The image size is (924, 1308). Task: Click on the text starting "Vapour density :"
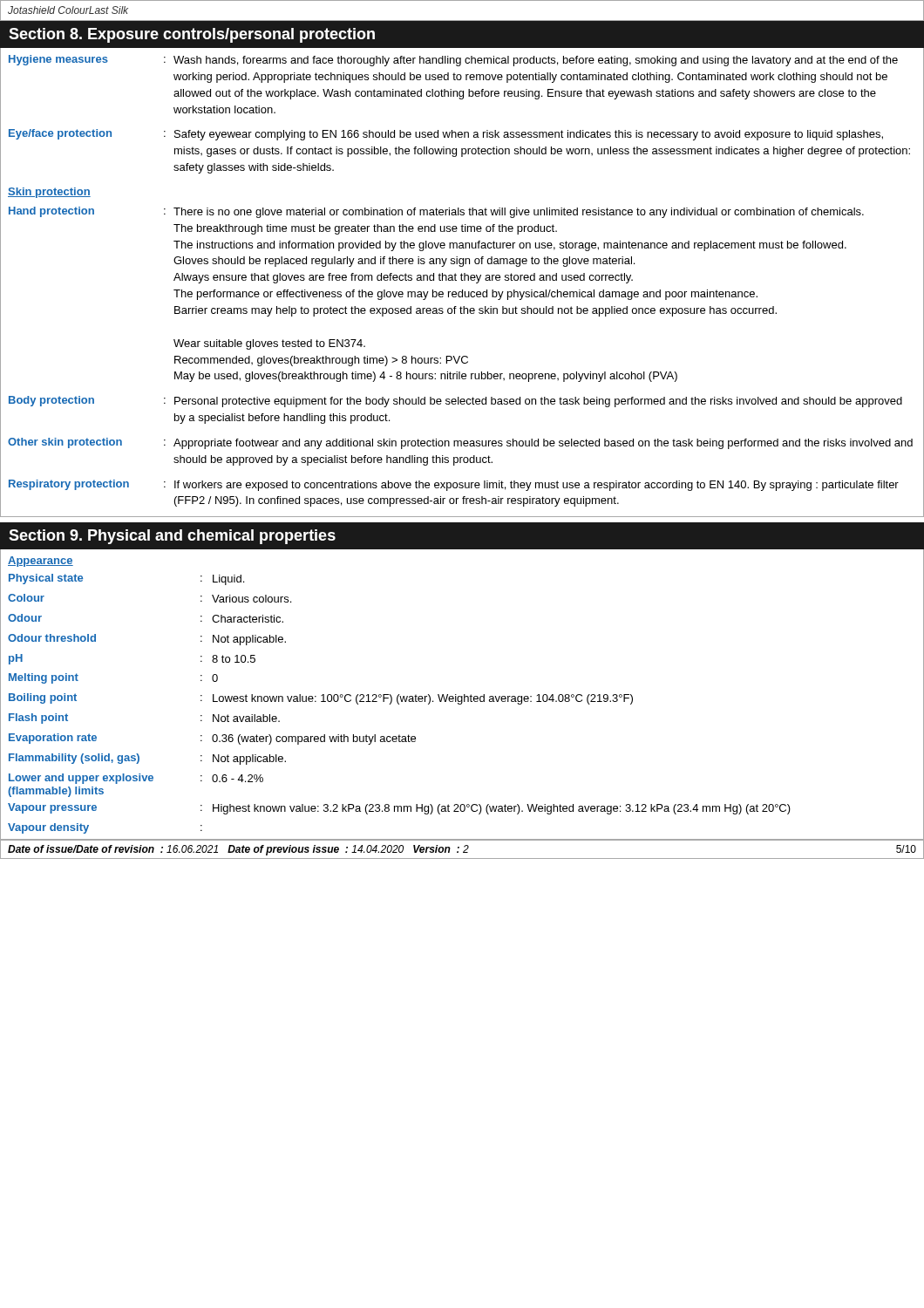coord(462,827)
